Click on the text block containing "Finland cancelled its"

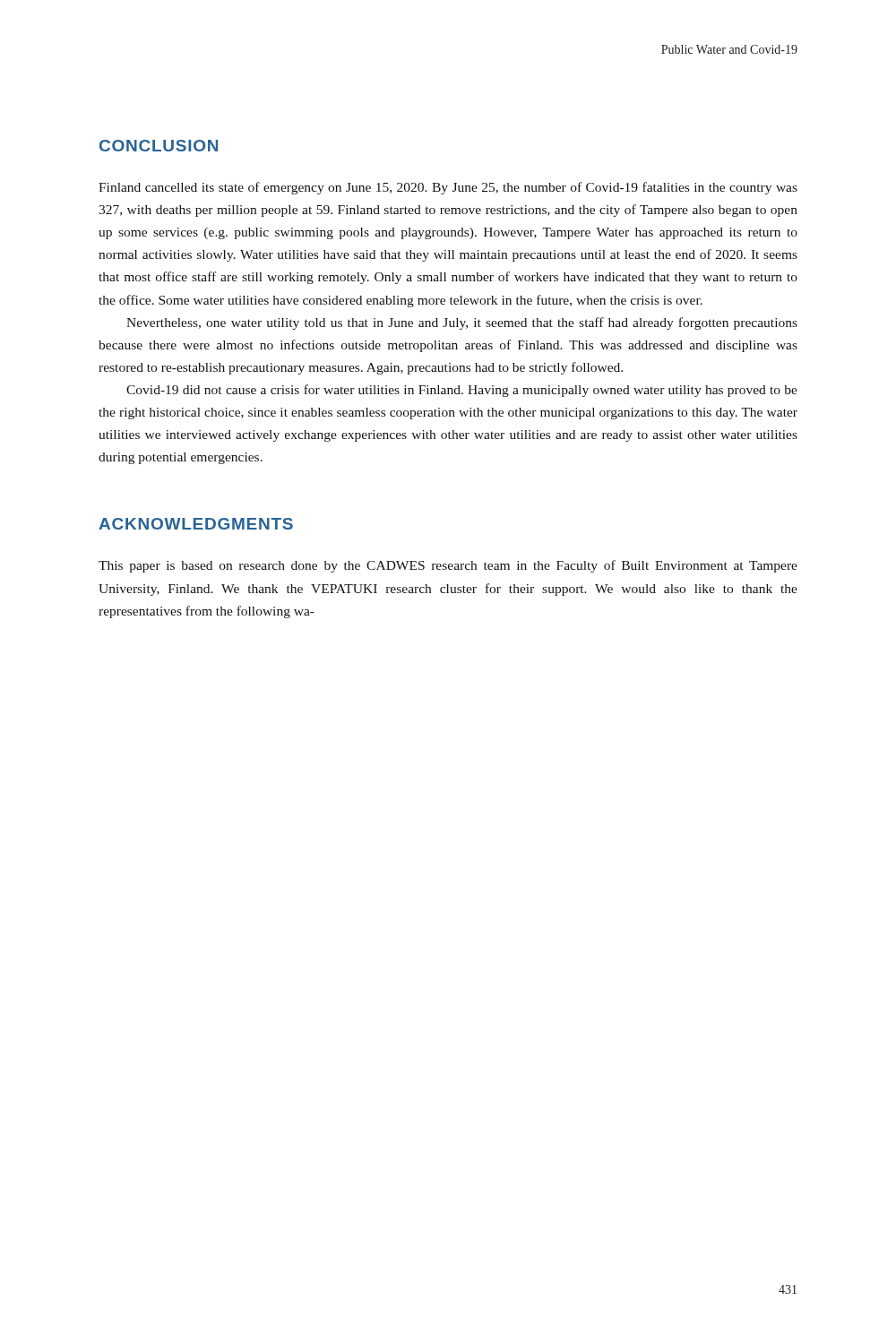pyautogui.click(x=448, y=322)
